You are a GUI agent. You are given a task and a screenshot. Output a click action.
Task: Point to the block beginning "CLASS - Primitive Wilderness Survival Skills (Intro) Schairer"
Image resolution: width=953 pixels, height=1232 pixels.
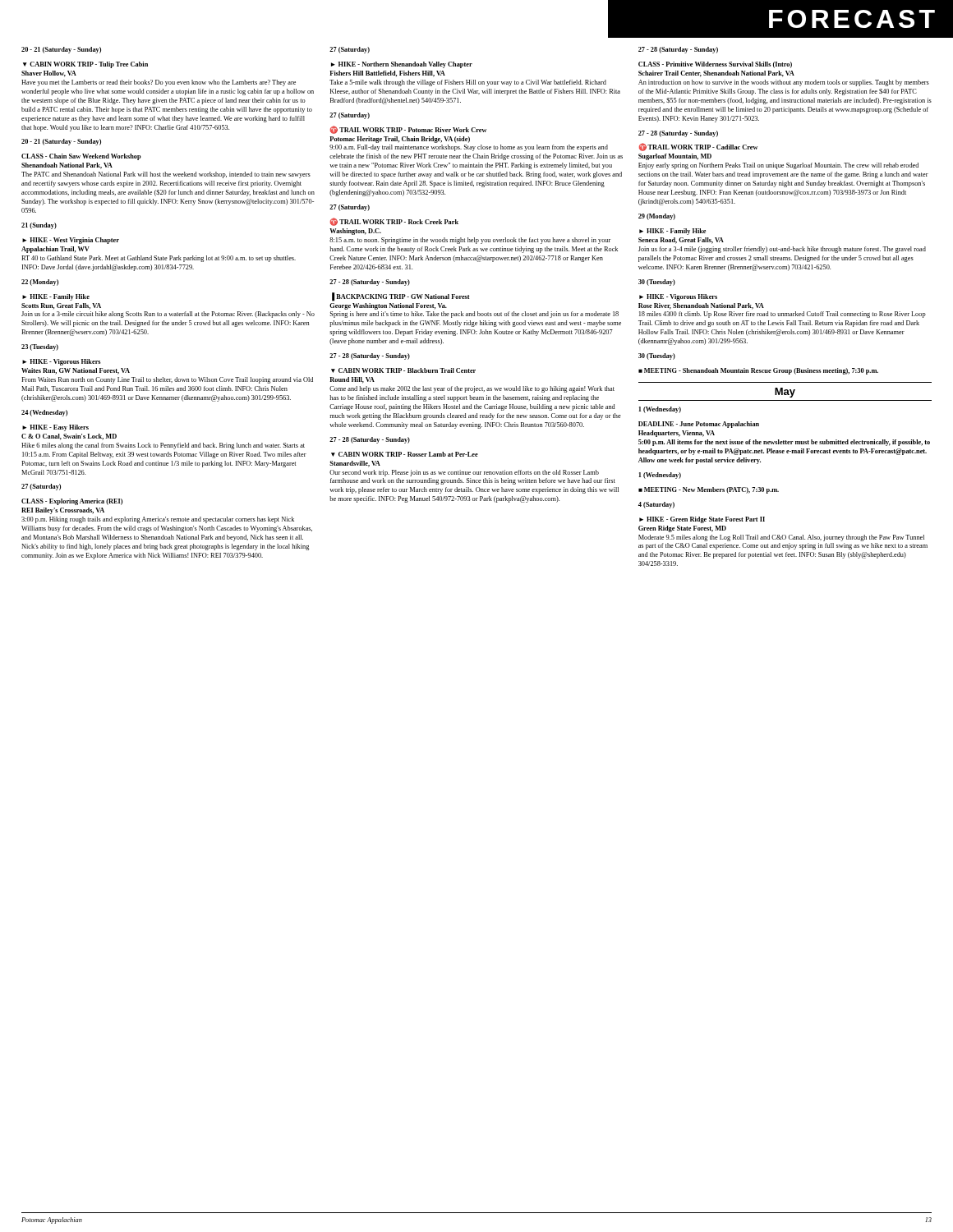pos(785,92)
